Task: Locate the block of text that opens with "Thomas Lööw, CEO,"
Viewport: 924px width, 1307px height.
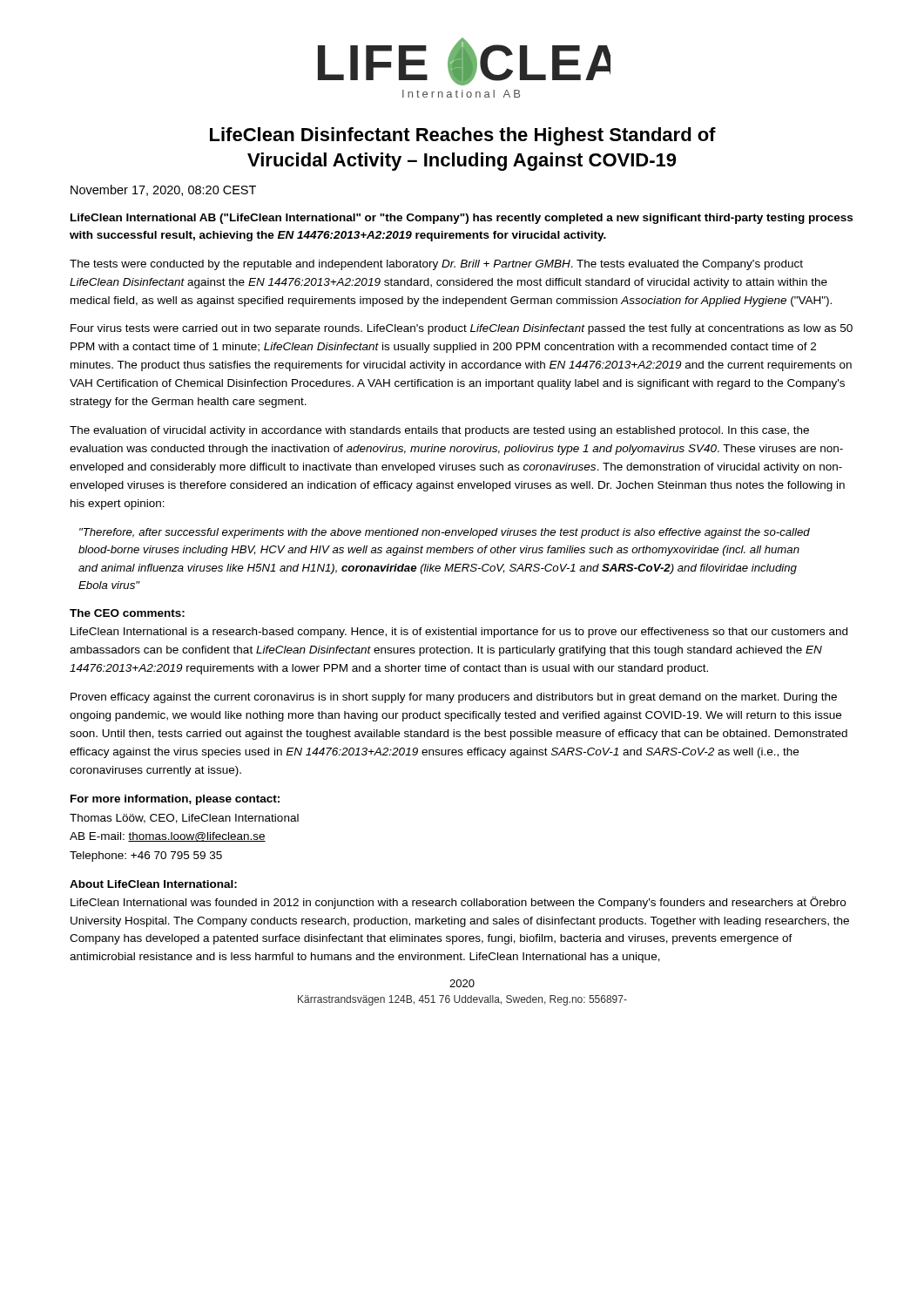Action: [x=184, y=836]
